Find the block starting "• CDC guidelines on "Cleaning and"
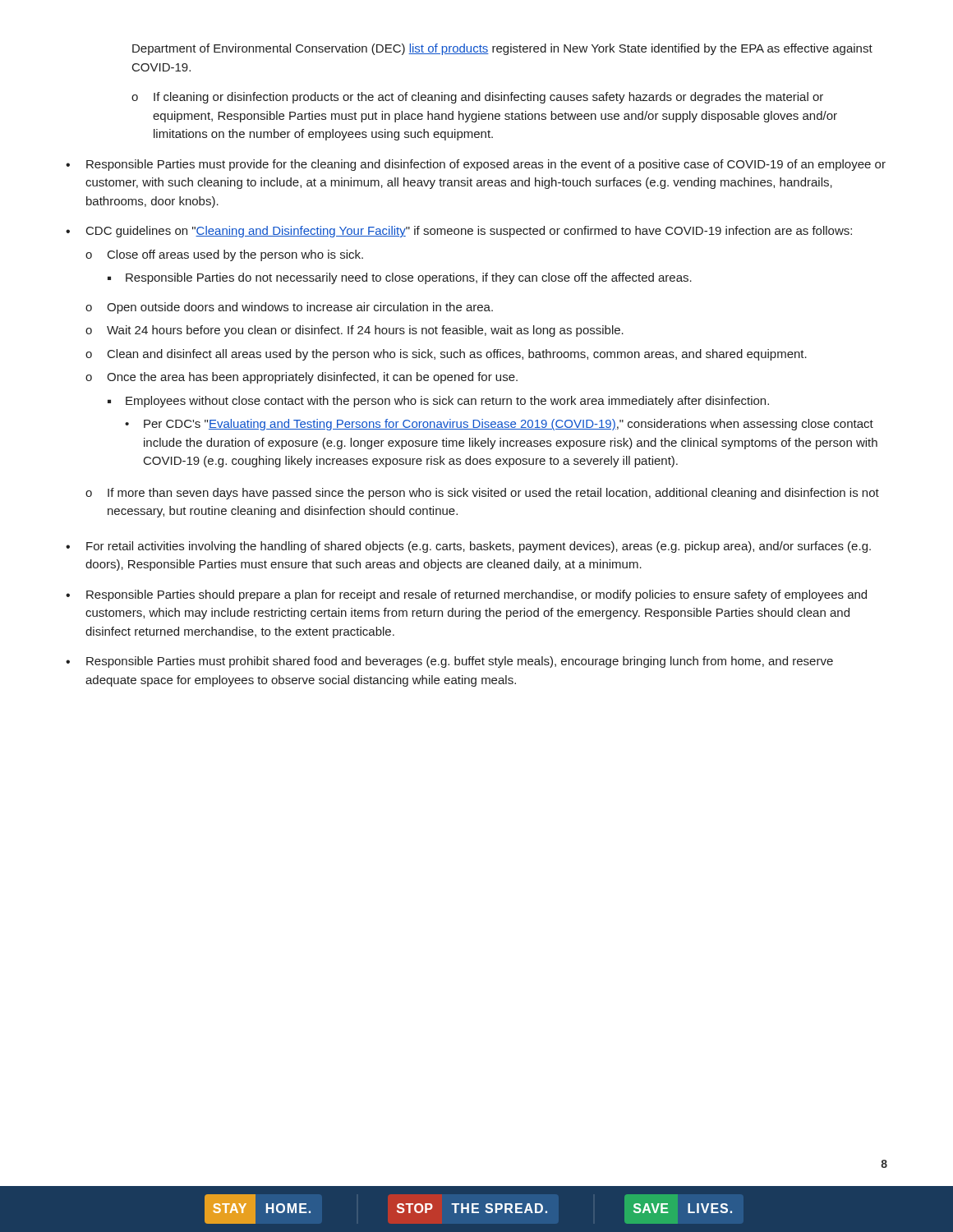Image resolution: width=953 pixels, height=1232 pixels. pos(476,374)
